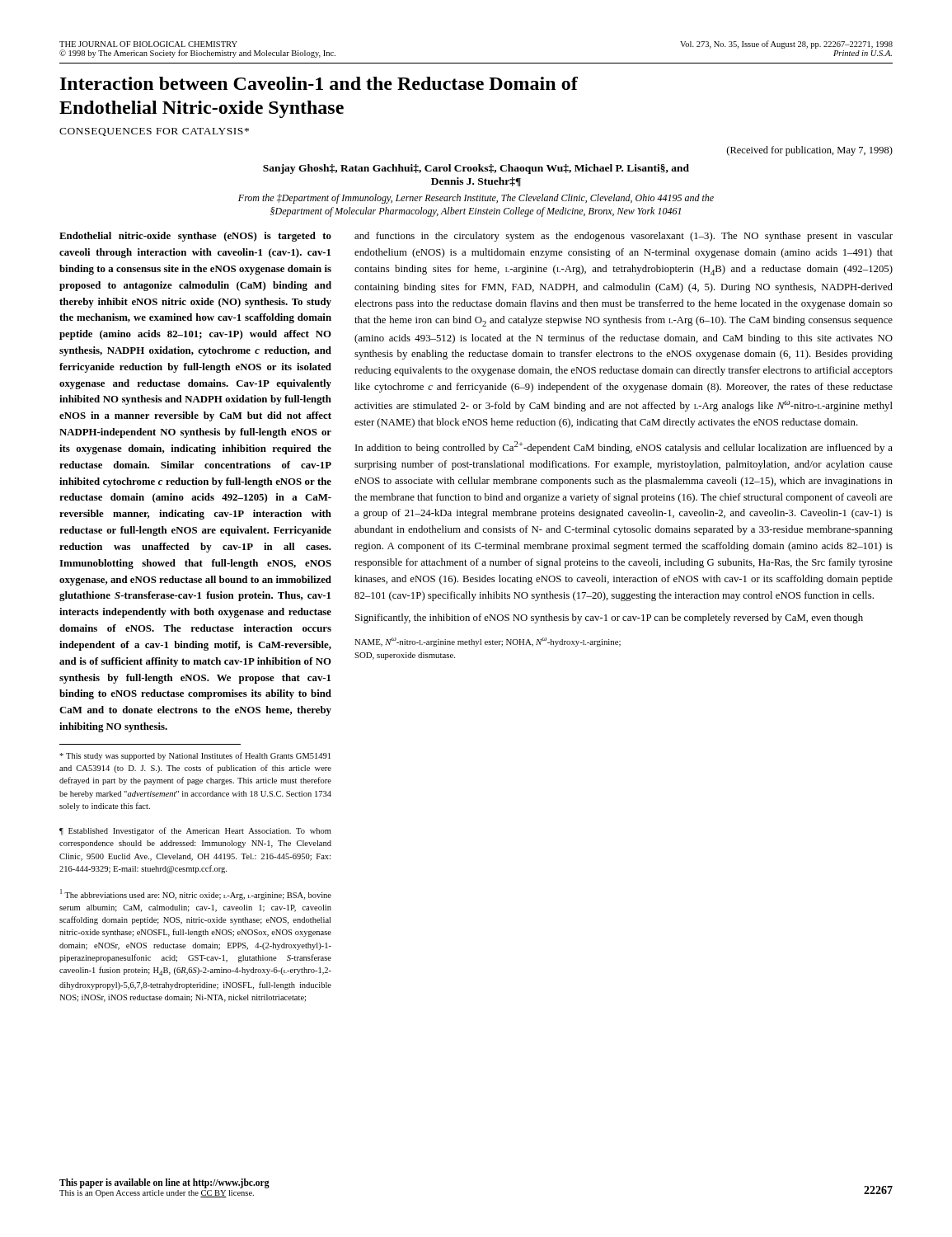Image resolution: width=952 pixels, height=1237 pixels.
Task: Find the section header with the text "CONSEQUENCES FOR CATALYSIS*"
Action: click(x=155, y=130)
